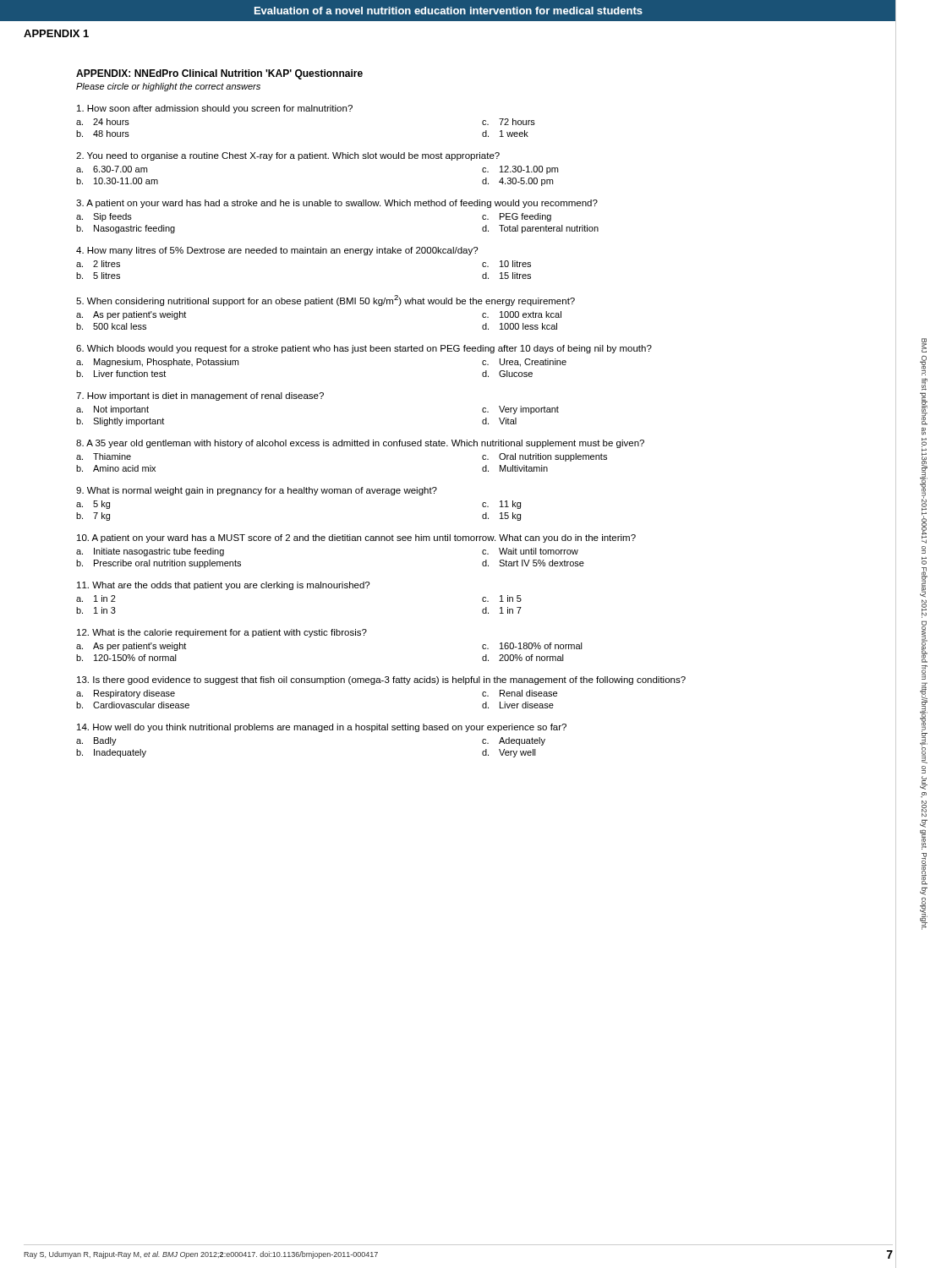
Task: Where is the passage that starts "12. What is the calorie"?
Action: click(482, 646)
